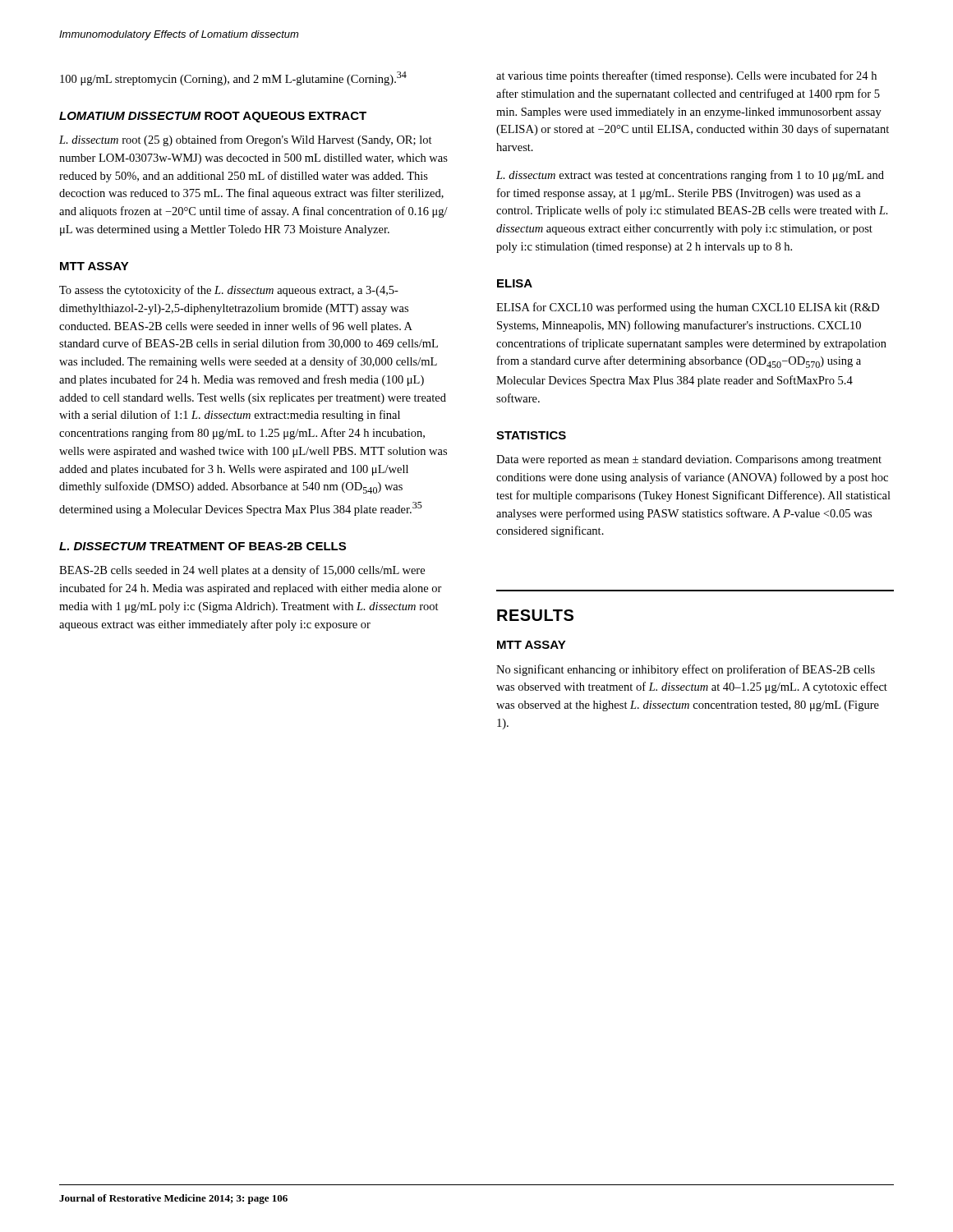Locate the element starting "100 μg/mL streptomycin (Corning), and"
This screenshot has width=953, height=1232.
pos(233,77)
